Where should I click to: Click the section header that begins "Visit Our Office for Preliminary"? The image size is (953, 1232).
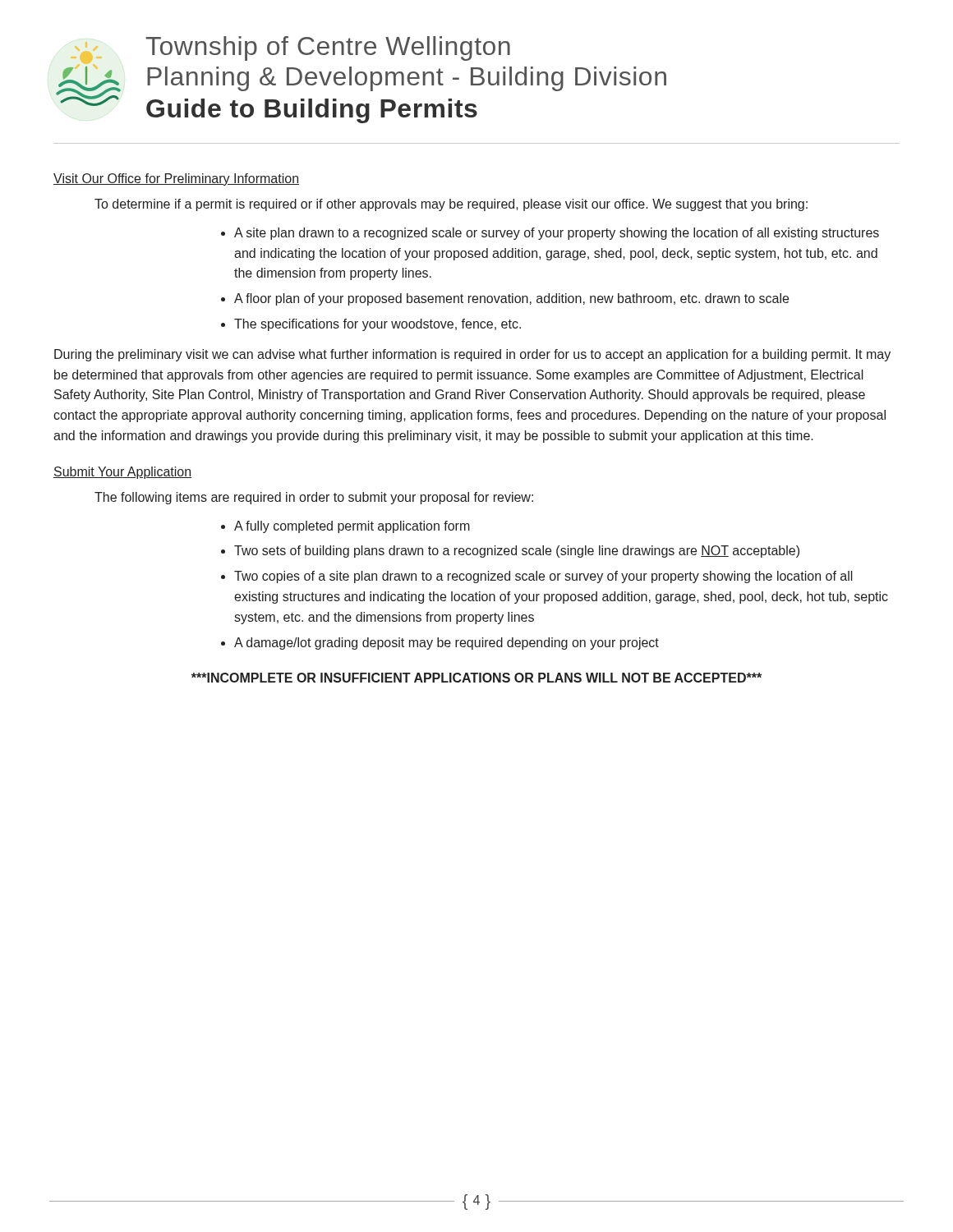[176, 179]
